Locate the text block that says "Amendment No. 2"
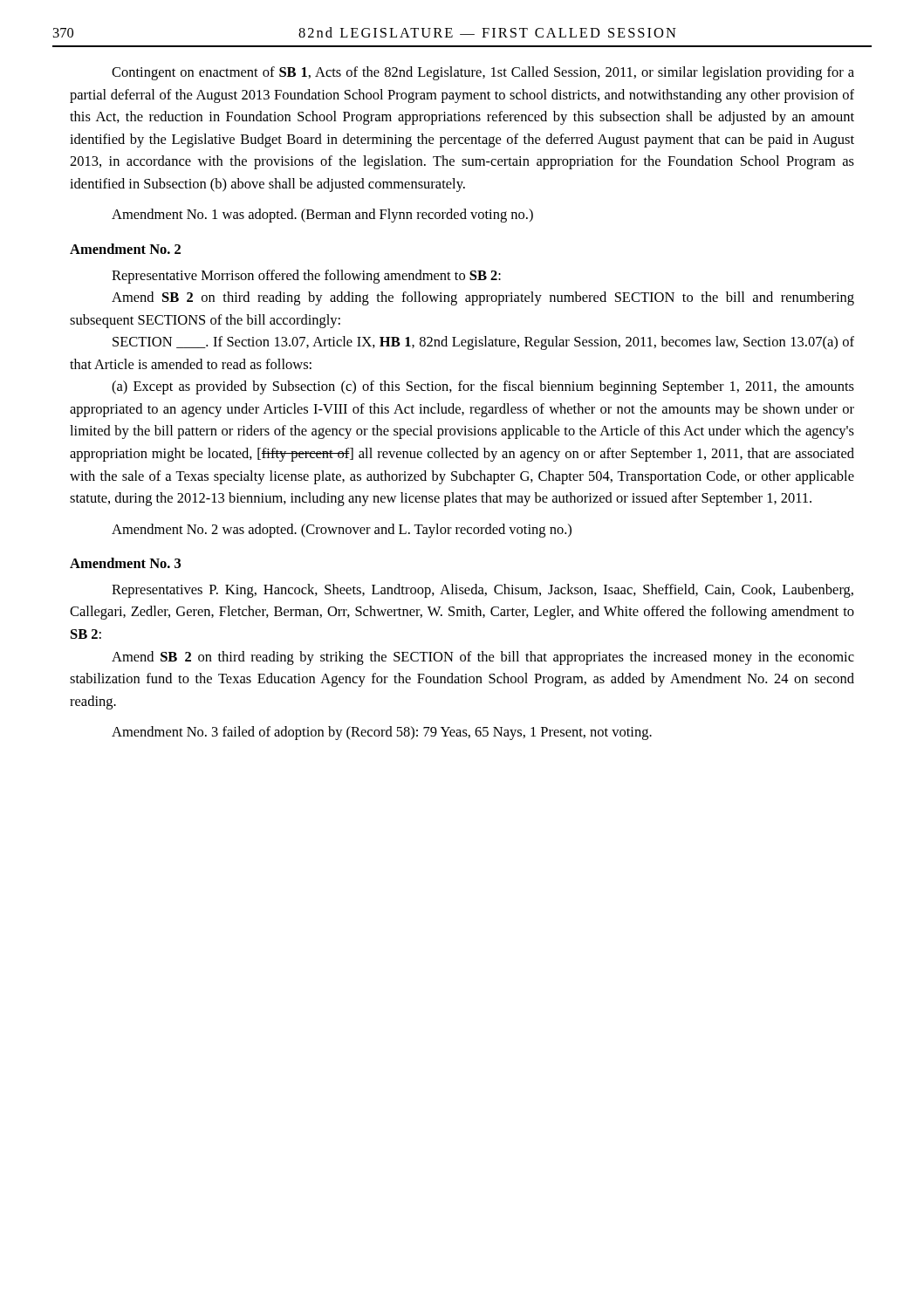Image resolution: width=924 pixels, height=1309 pixels. tap(462, 529)
